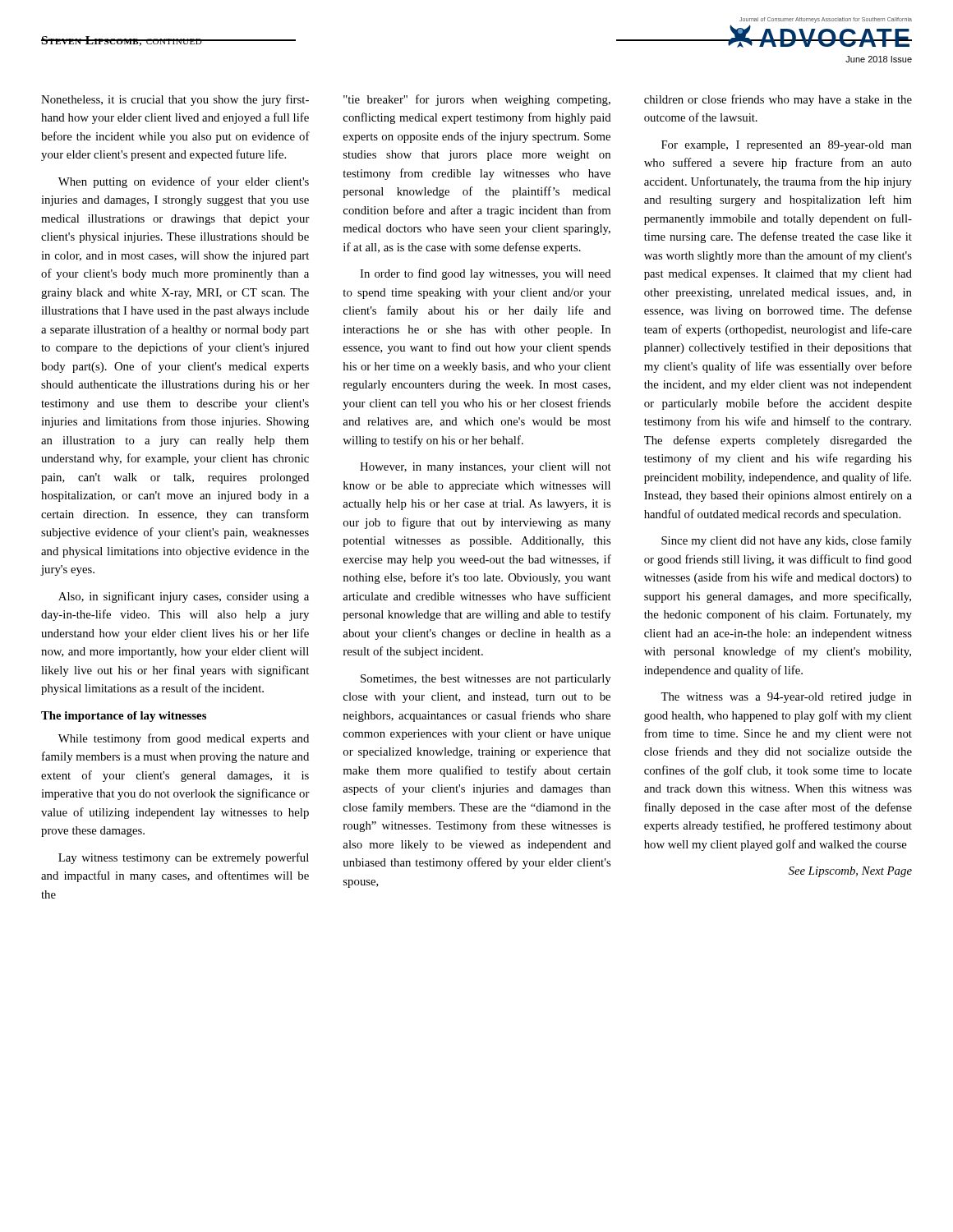The width and height of the screenshot is (953, 1232).
Task: Locate the block starting "The importance of lay witnesses"
Action: pyautogui.click(x=175, y=715)
